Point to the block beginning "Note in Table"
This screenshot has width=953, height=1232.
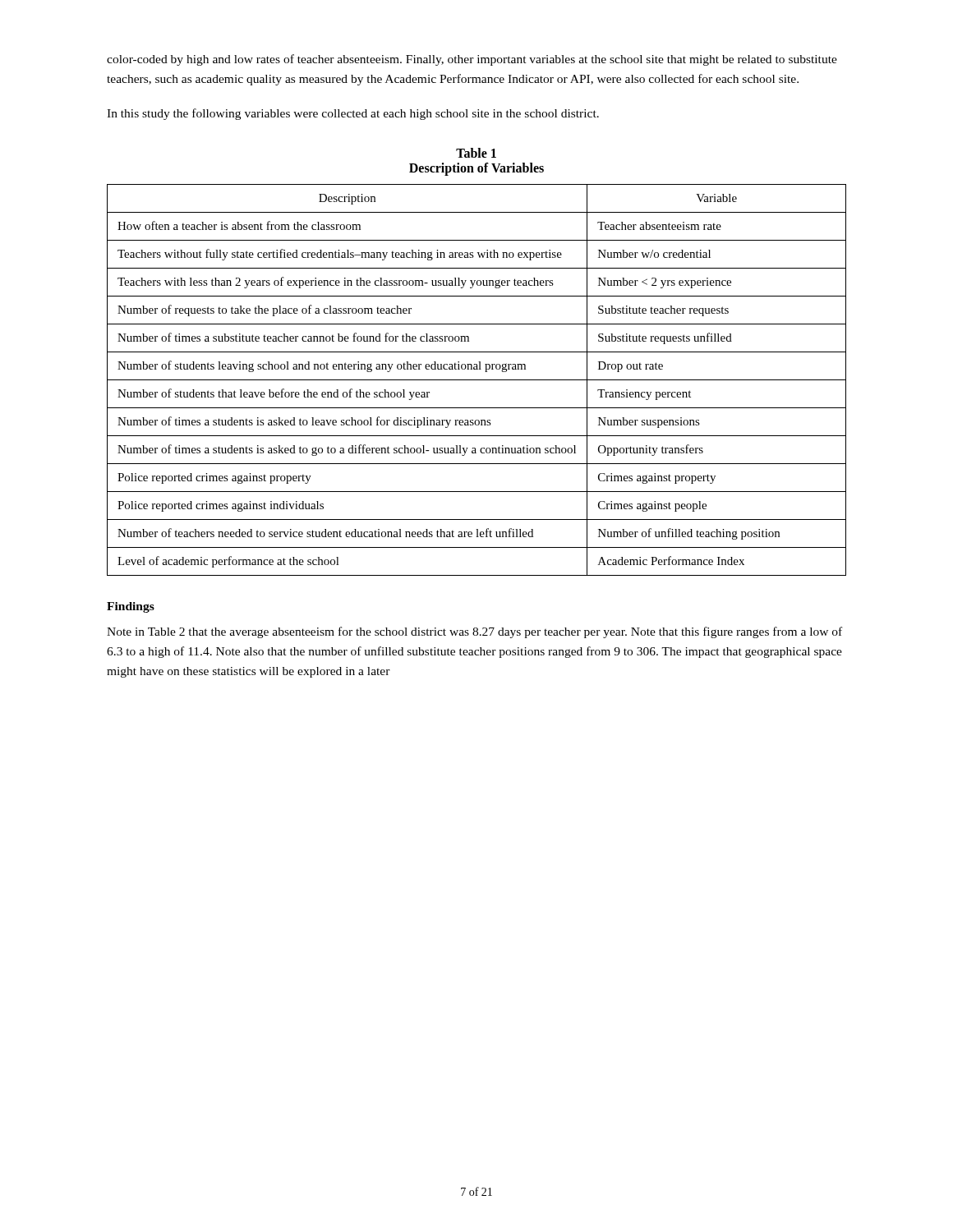(475, 651)
